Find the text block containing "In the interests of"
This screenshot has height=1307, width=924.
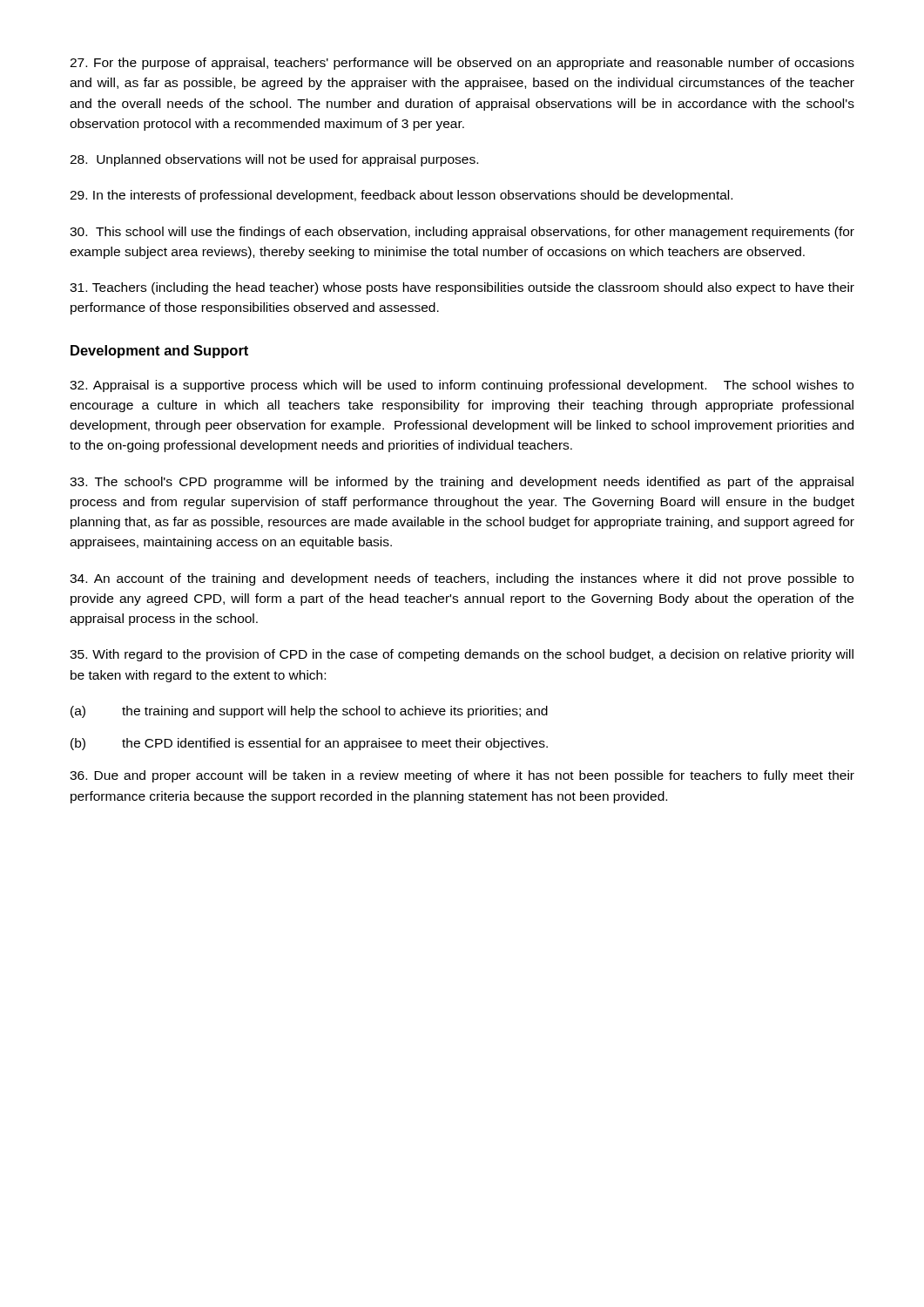[402, 195]
